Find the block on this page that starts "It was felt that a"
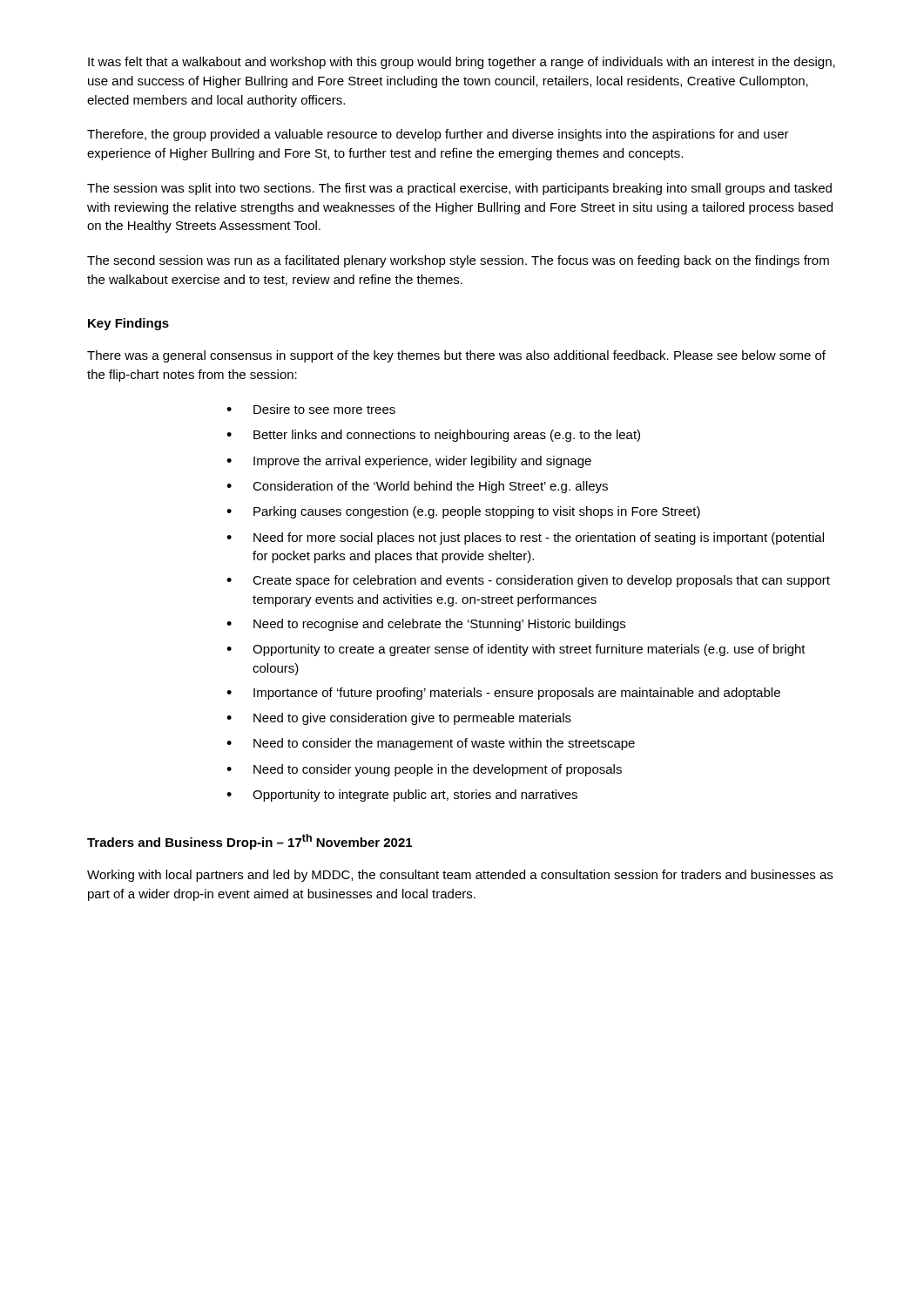This screenshot has width=924, height=1307. tap(461, 80)
